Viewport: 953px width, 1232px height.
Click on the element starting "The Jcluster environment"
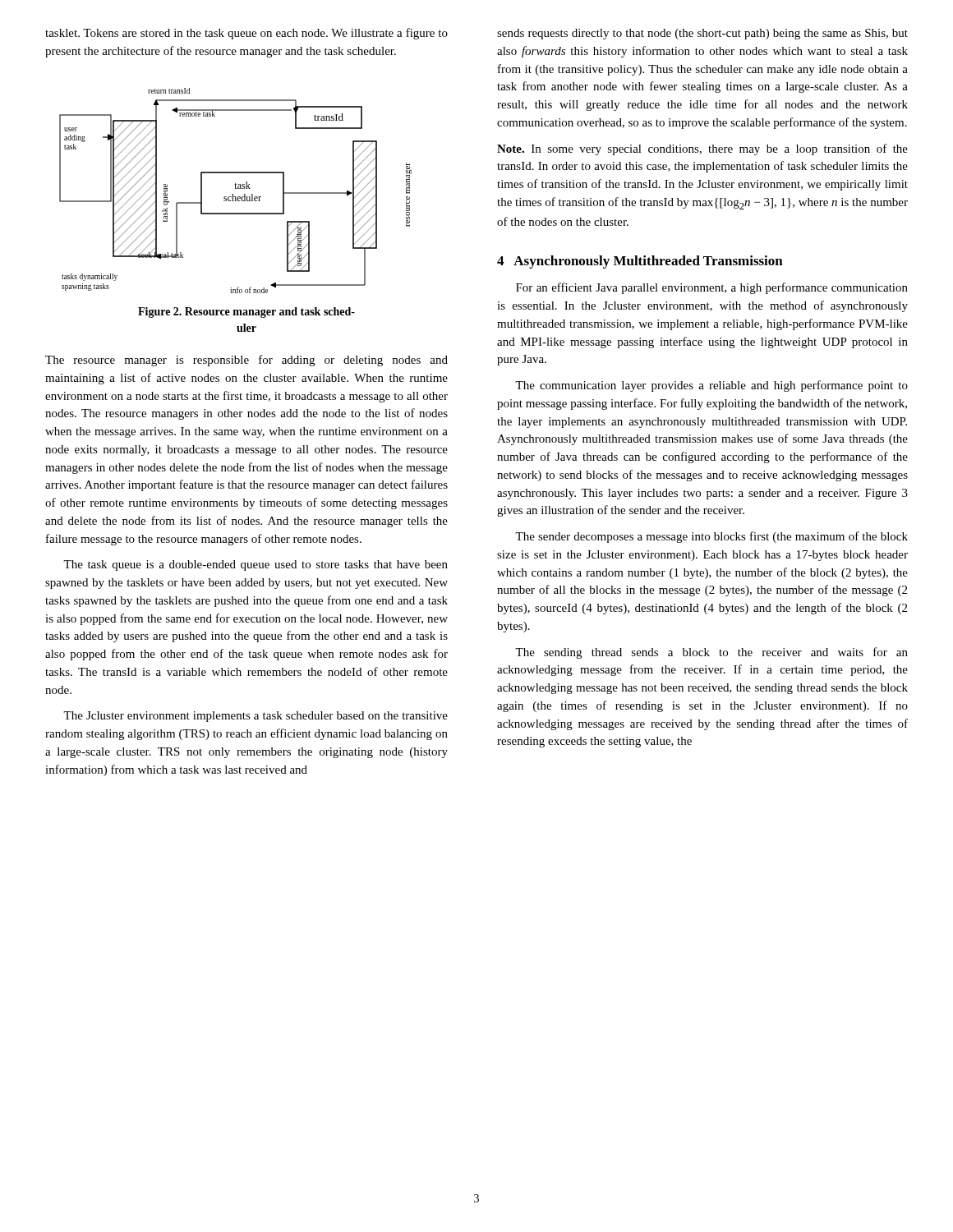[x=246, y=743]
